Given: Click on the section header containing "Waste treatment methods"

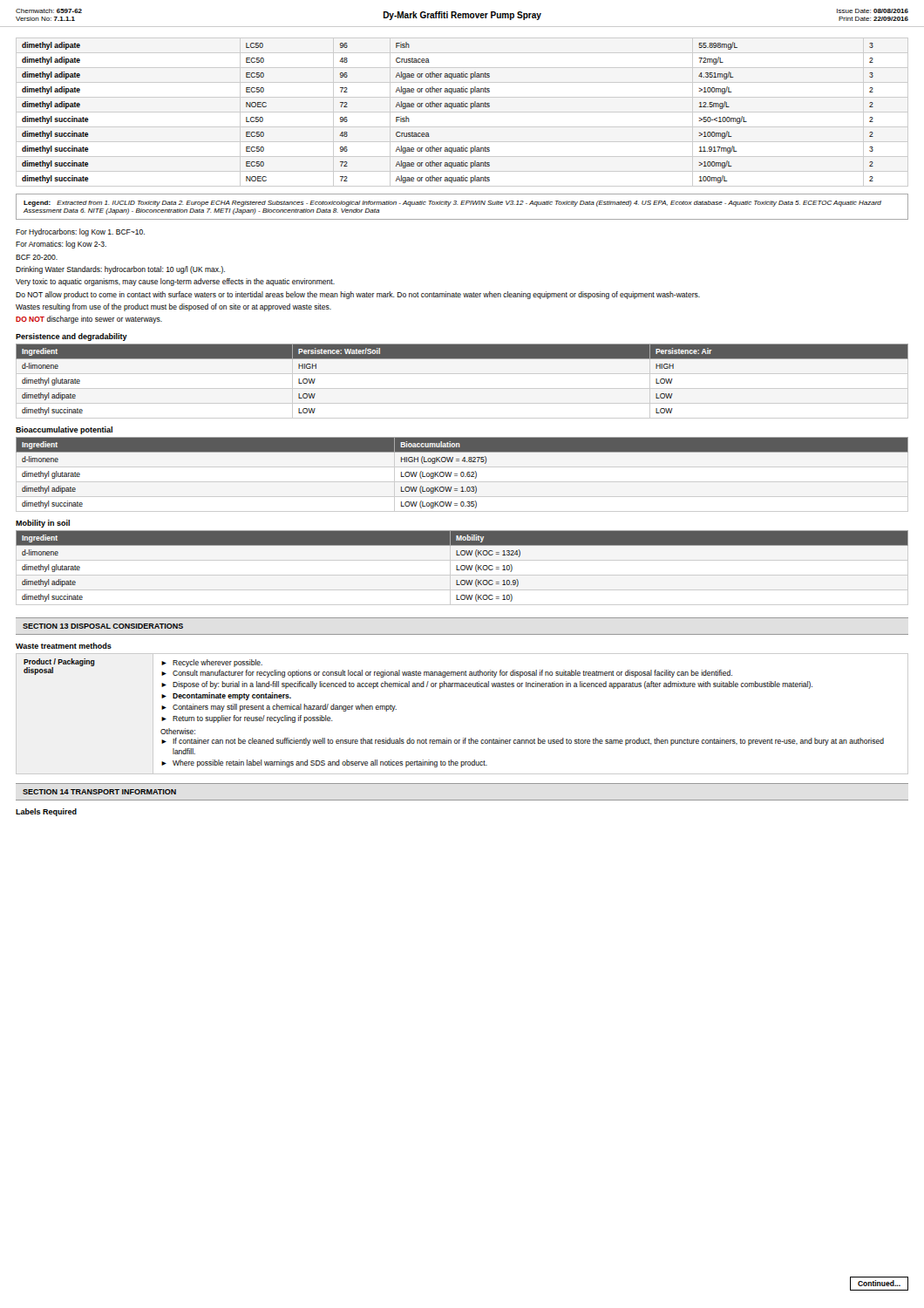Looking at the screenshot, I should pyautogui.click(x=64, y=646).
